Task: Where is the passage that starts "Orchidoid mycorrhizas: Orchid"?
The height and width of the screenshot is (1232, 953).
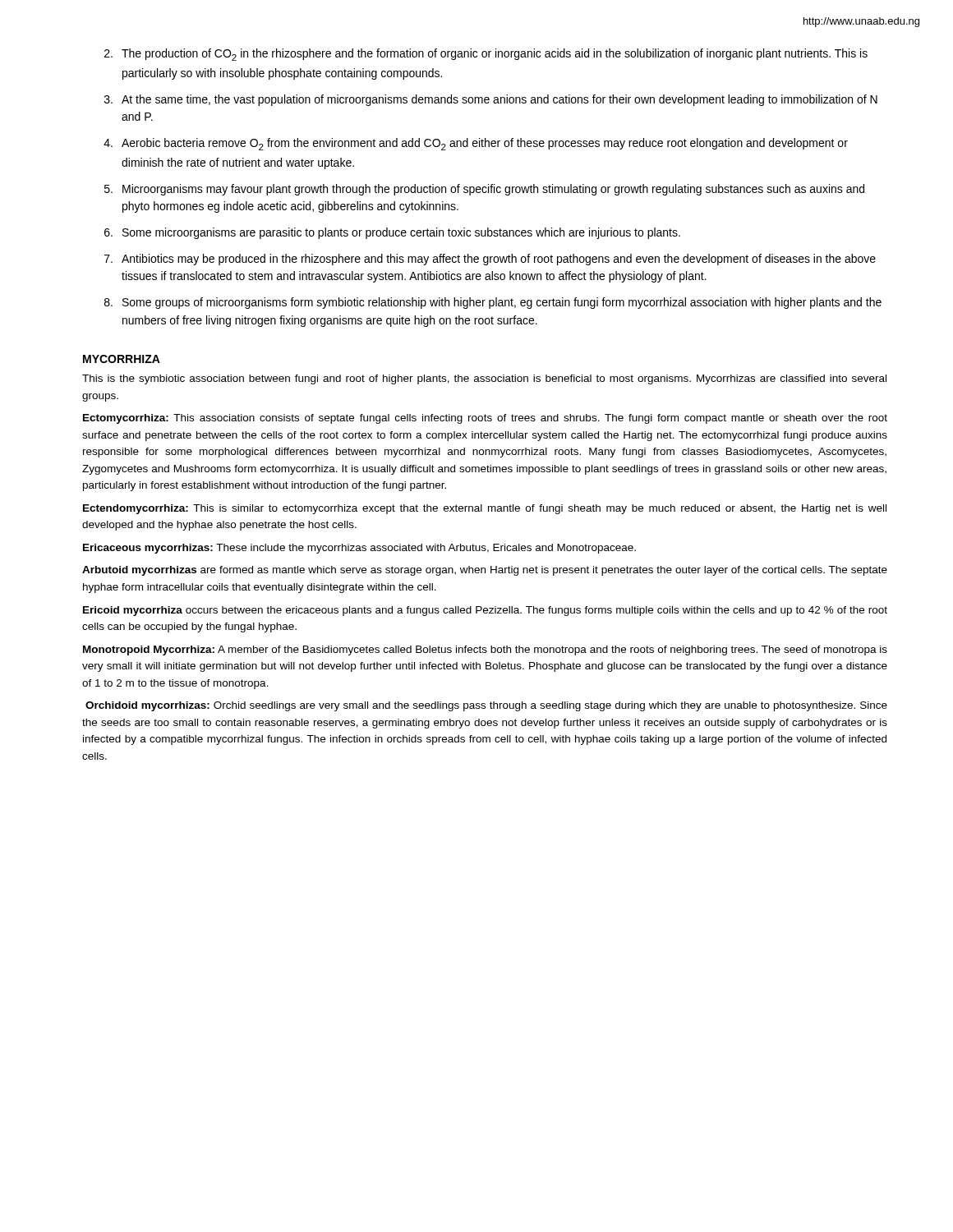Action: 485,730
